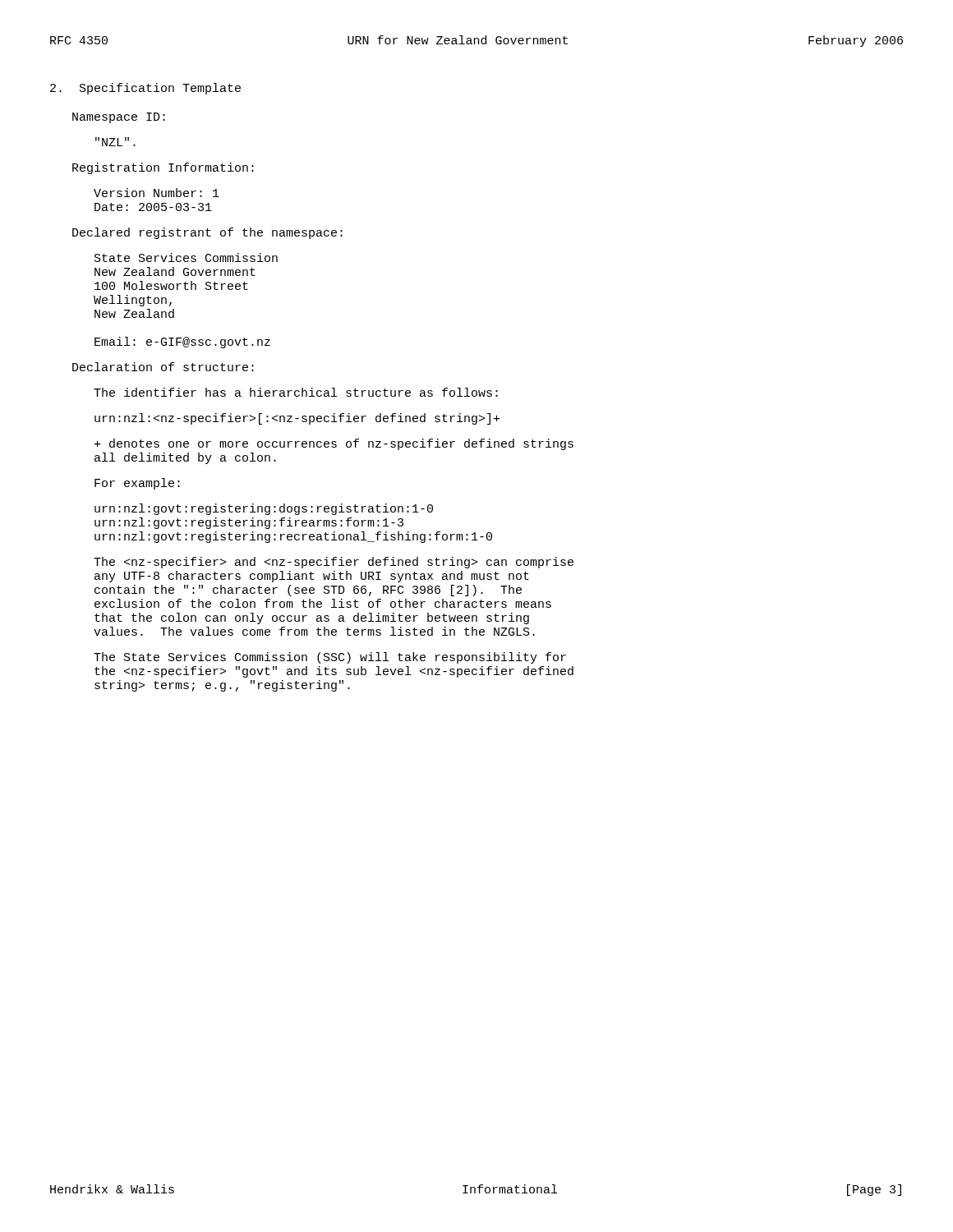Viewport: 953px width, 1232px height.
Task: Select the section header that reads "2. Specification Template"
Action: click(145, 89)
